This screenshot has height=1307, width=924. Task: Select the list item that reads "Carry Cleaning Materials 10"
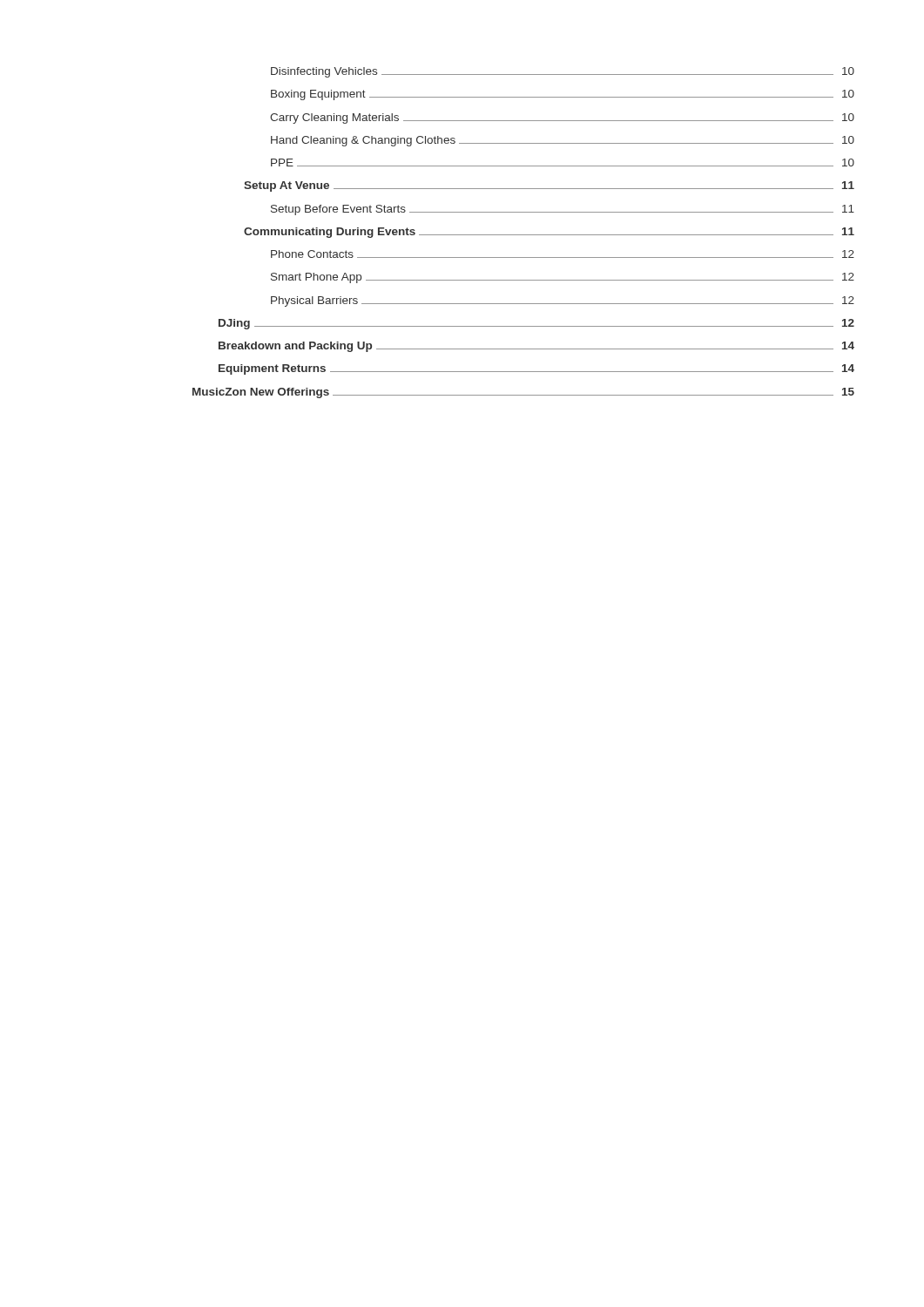[562, 117]
